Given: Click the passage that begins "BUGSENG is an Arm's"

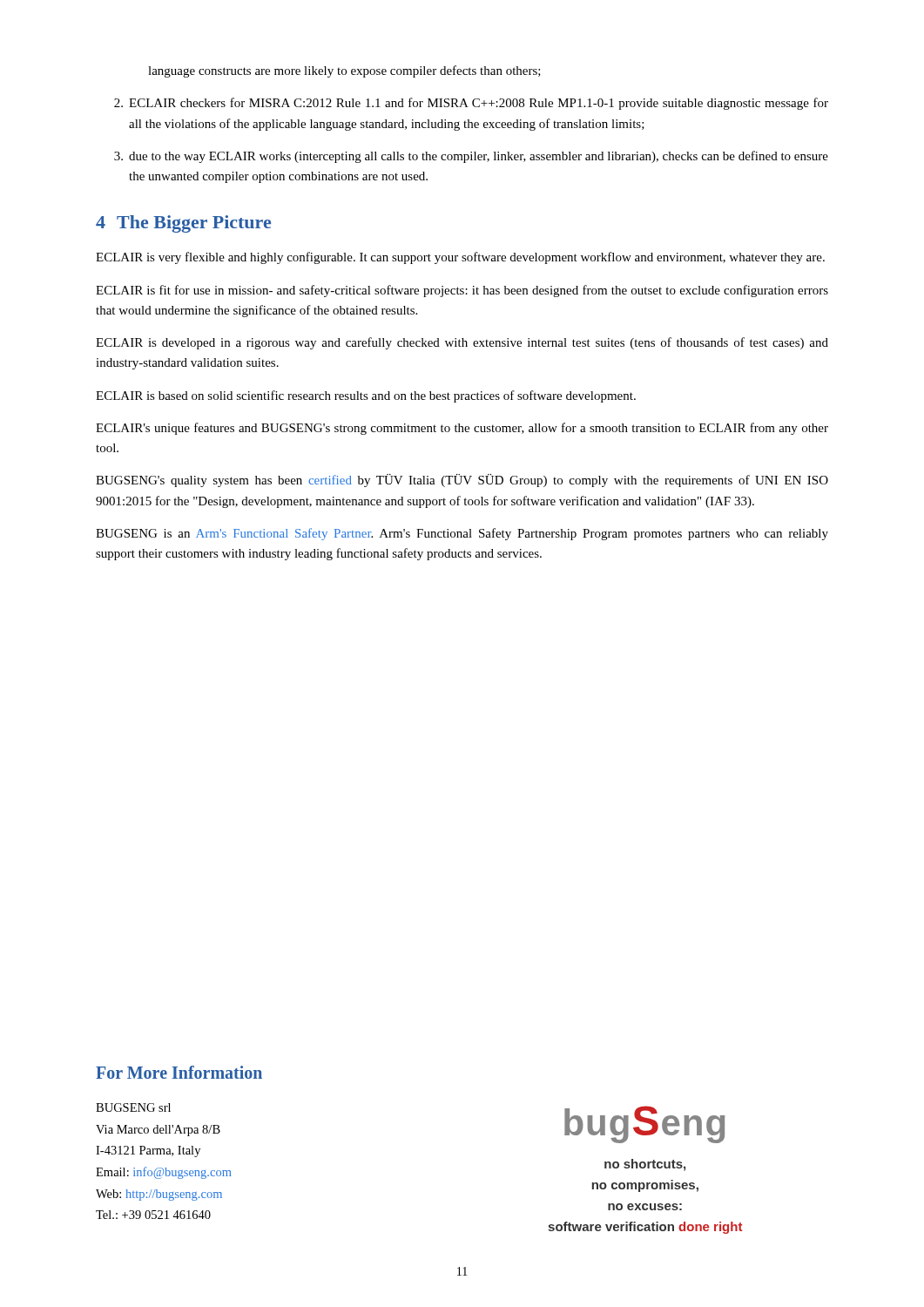Looking at the screenshot, I should 462,543.
